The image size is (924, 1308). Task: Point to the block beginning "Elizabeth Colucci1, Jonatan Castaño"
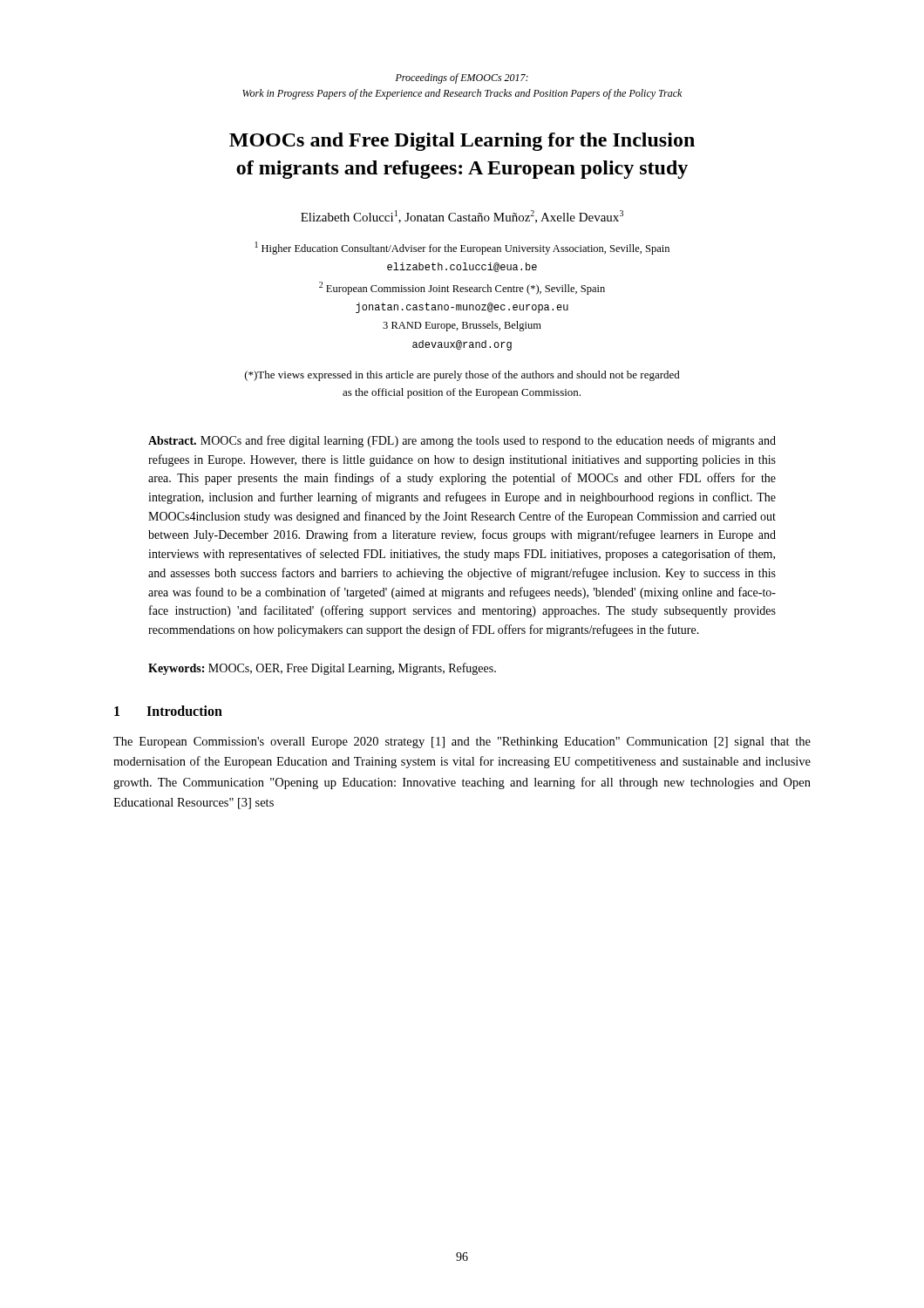pos(462,216)
